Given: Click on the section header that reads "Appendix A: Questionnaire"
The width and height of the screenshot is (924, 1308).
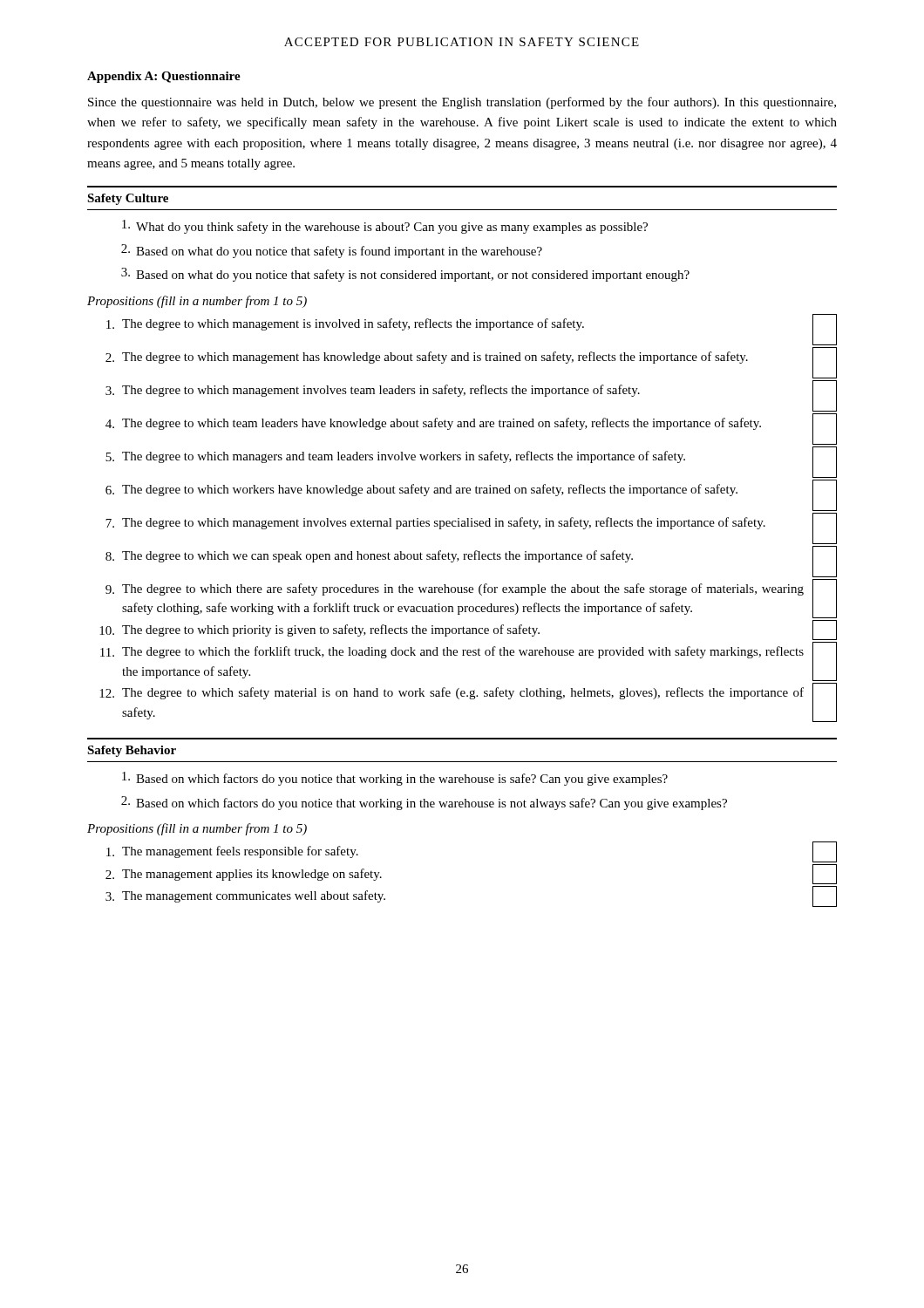Looking at the screenshot, I should [164, 76].
